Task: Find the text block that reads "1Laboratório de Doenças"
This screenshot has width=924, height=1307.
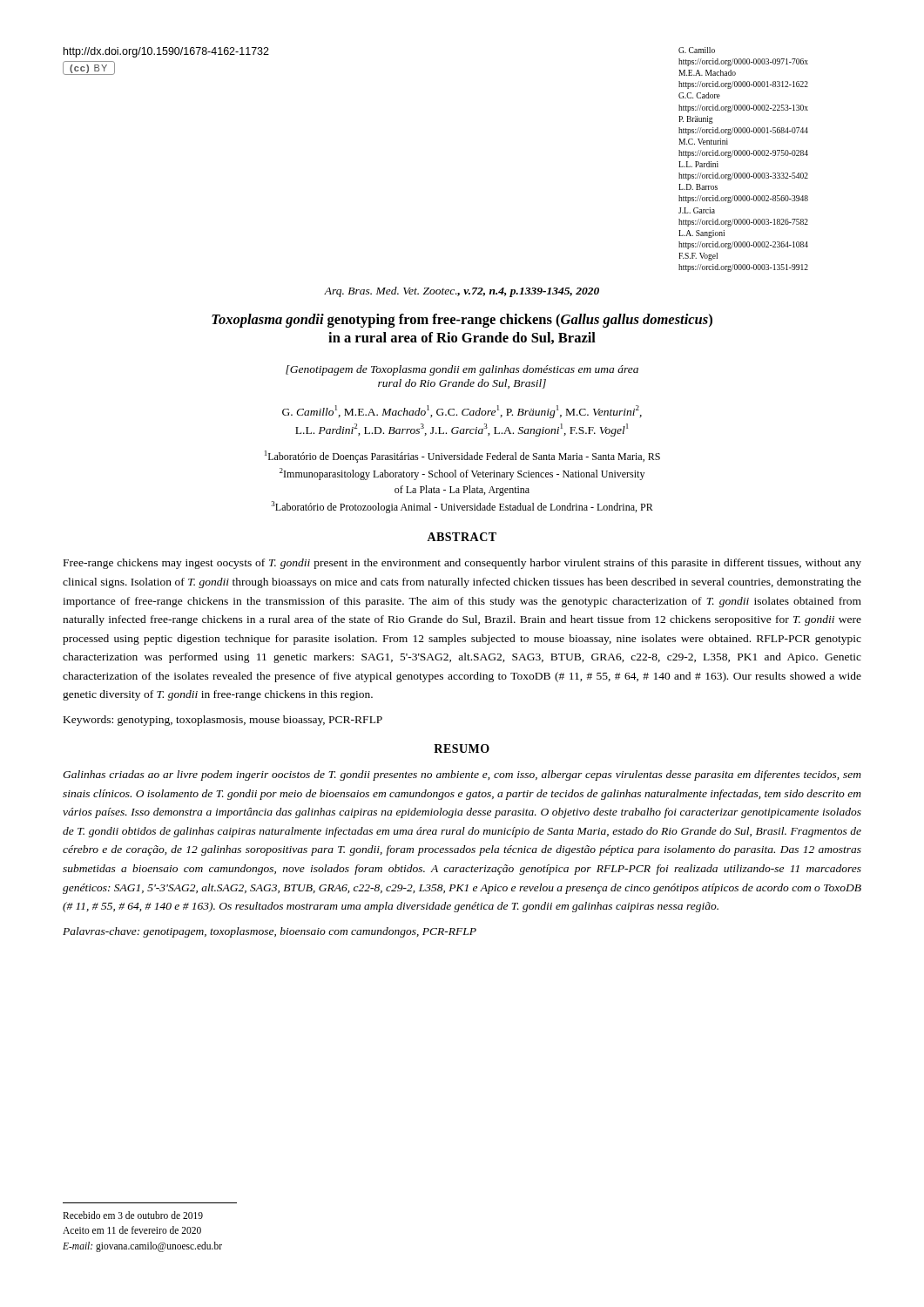Action: [462, 481]
